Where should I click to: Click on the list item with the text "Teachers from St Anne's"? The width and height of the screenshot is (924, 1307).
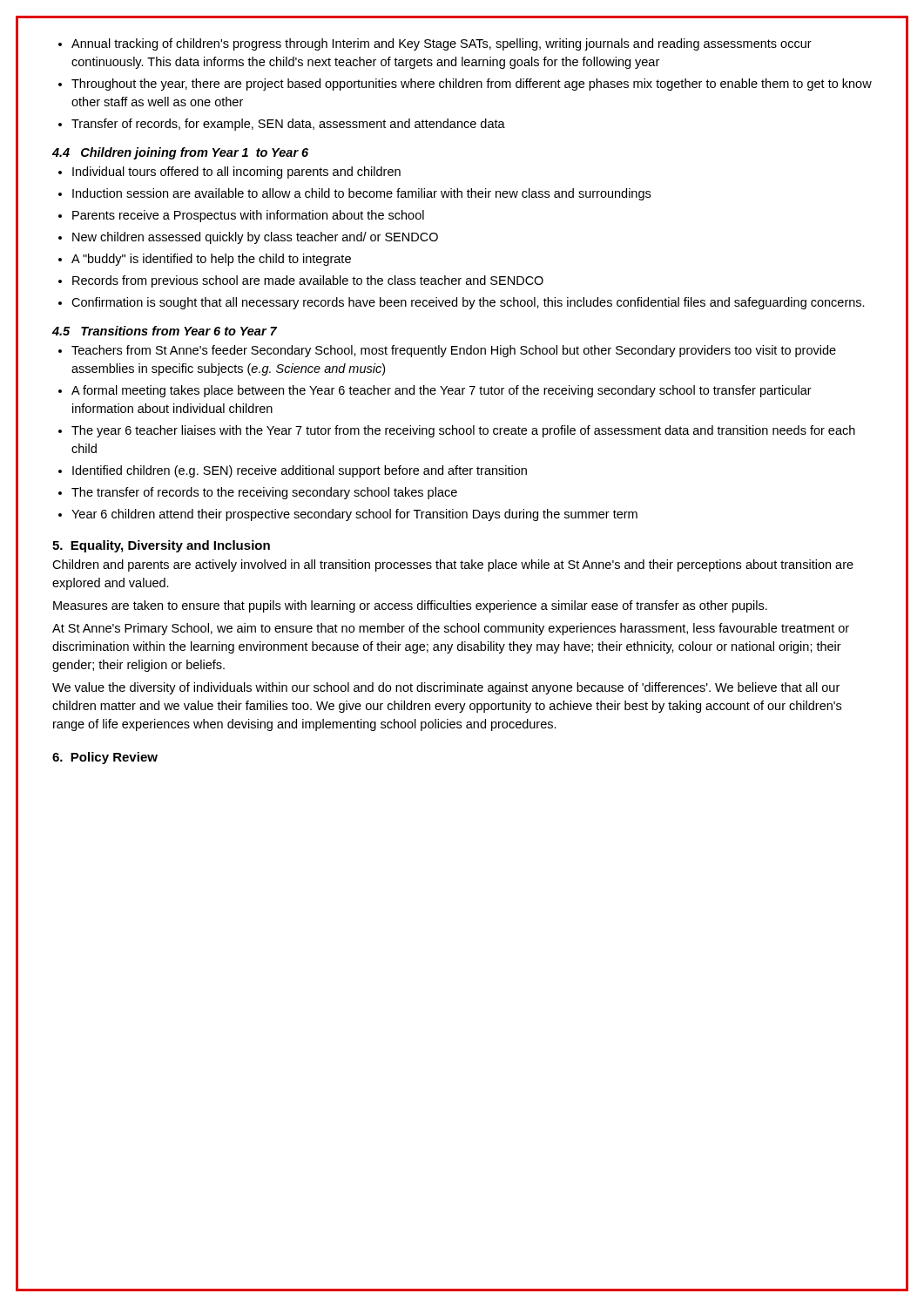click(x=472, y=360)
